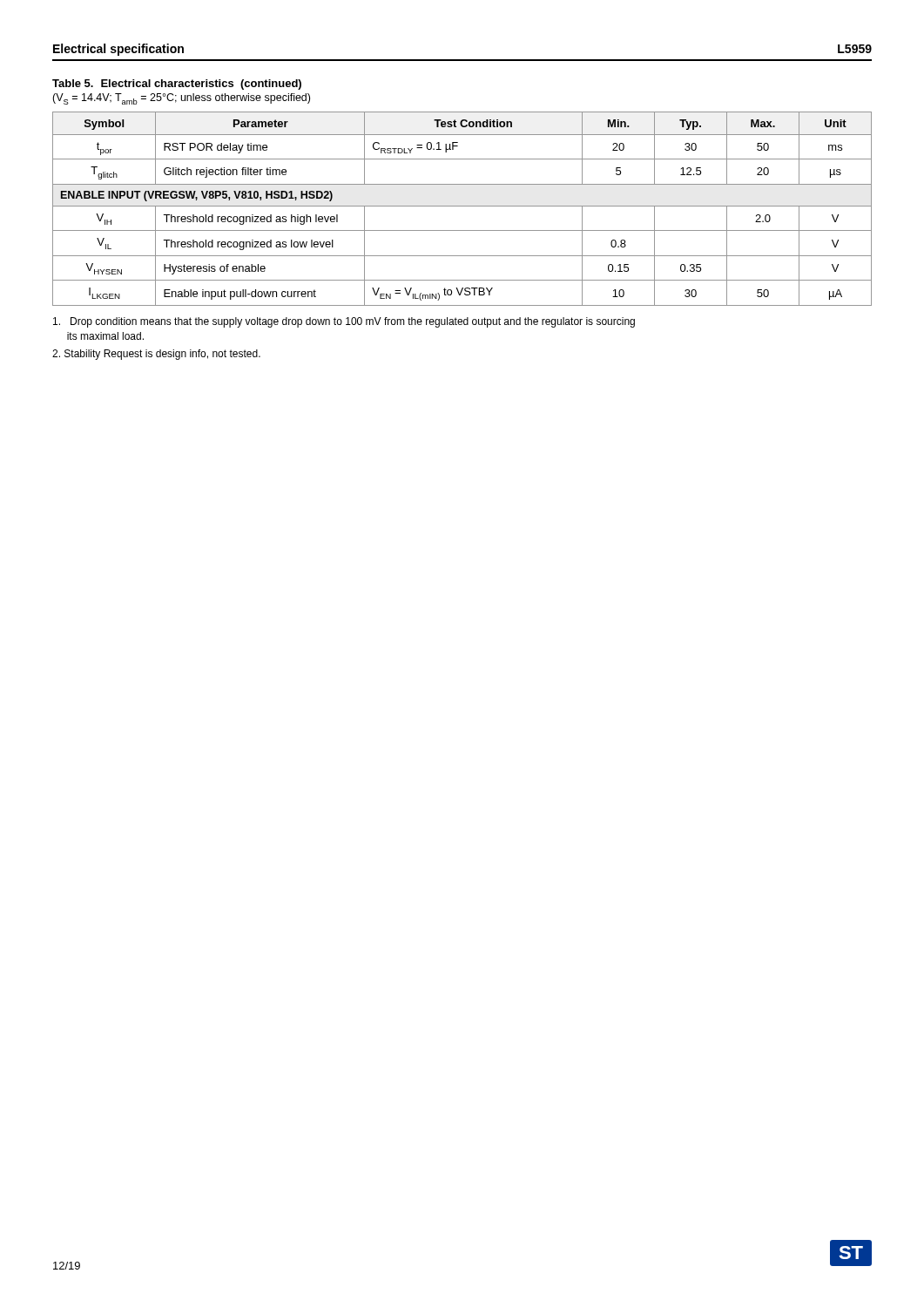Locate the text "Table 5. Electrical characteristics (continued)"
The height and width of the screenshot is (1307, 924).
[x=177, y=83]
